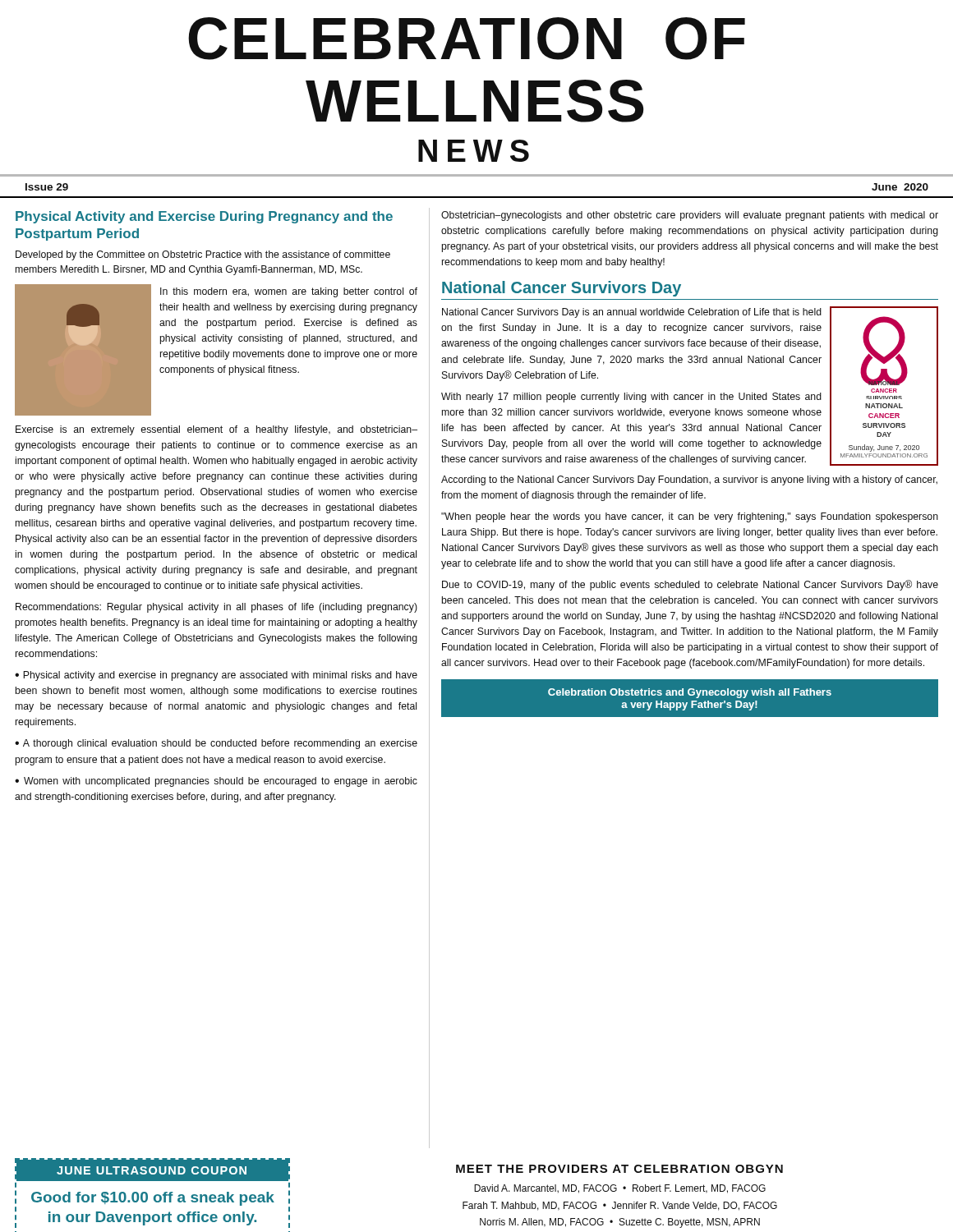The image size is (953, 1232).
Task: Find the list item that says "• Physical activity and"
Action: 216,698
